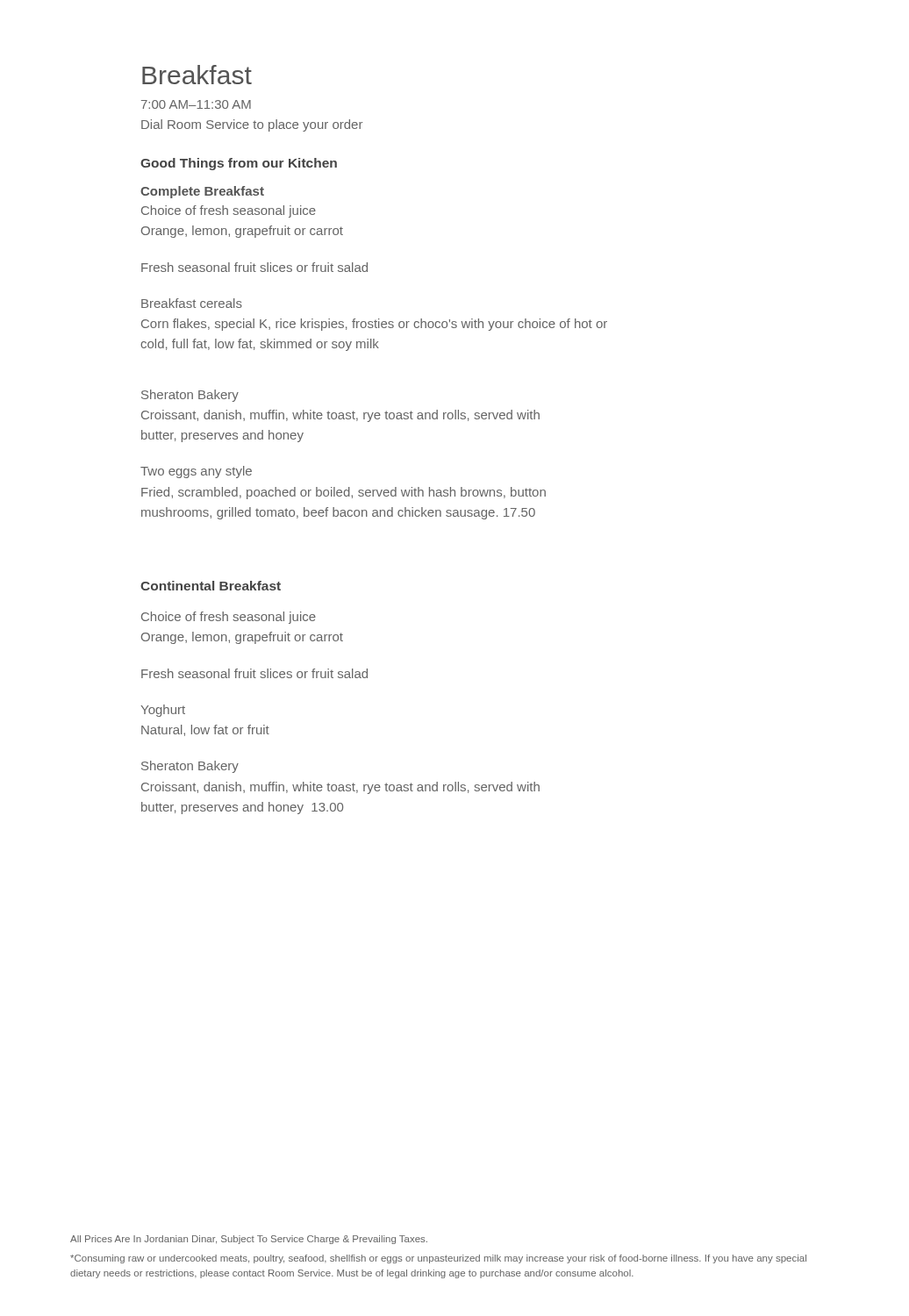Point to the block beginning "7:00 AM–11:30 AM Dial"

[x=252, y=114]
